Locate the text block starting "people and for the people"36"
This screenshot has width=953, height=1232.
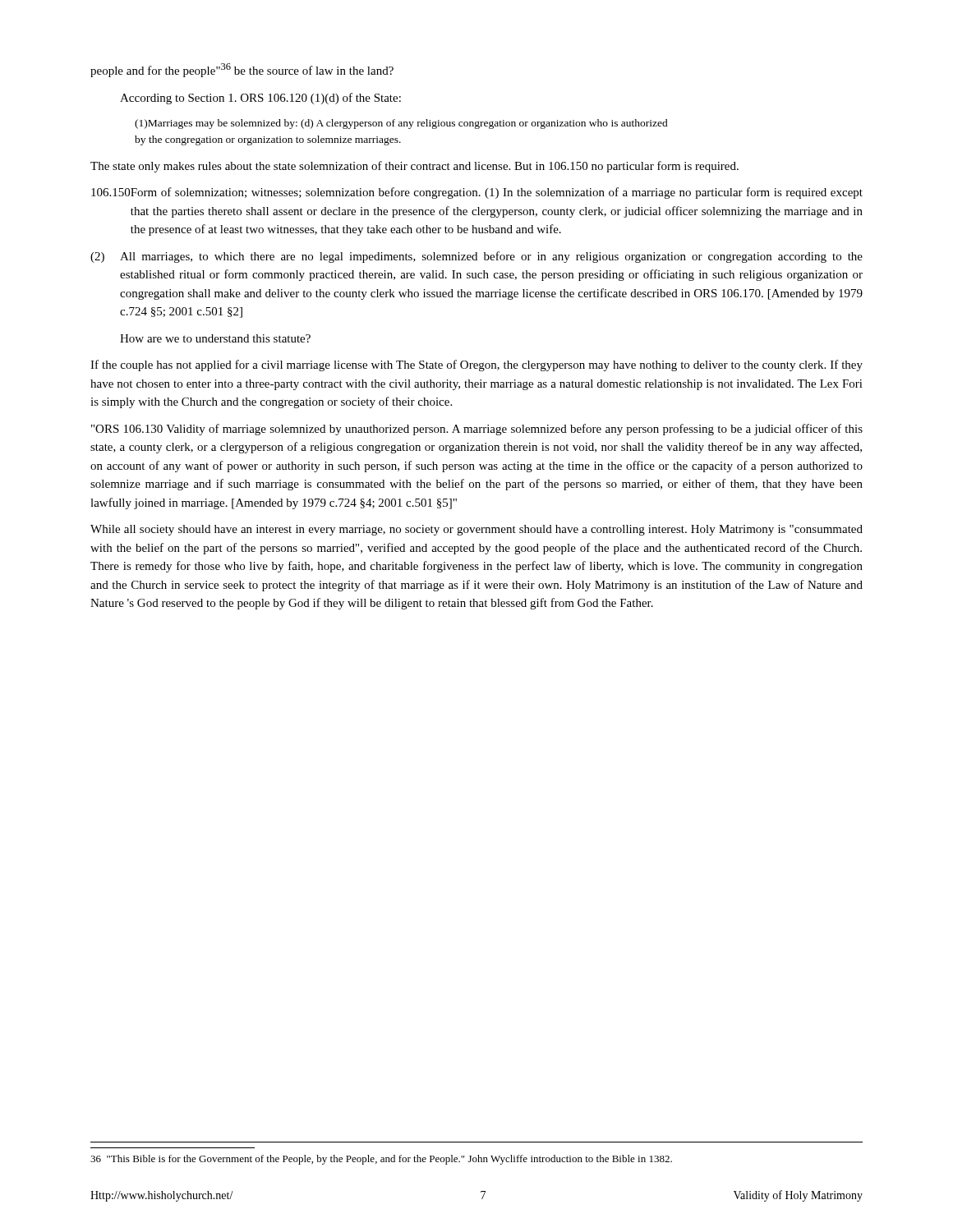(x=242, y=70)
